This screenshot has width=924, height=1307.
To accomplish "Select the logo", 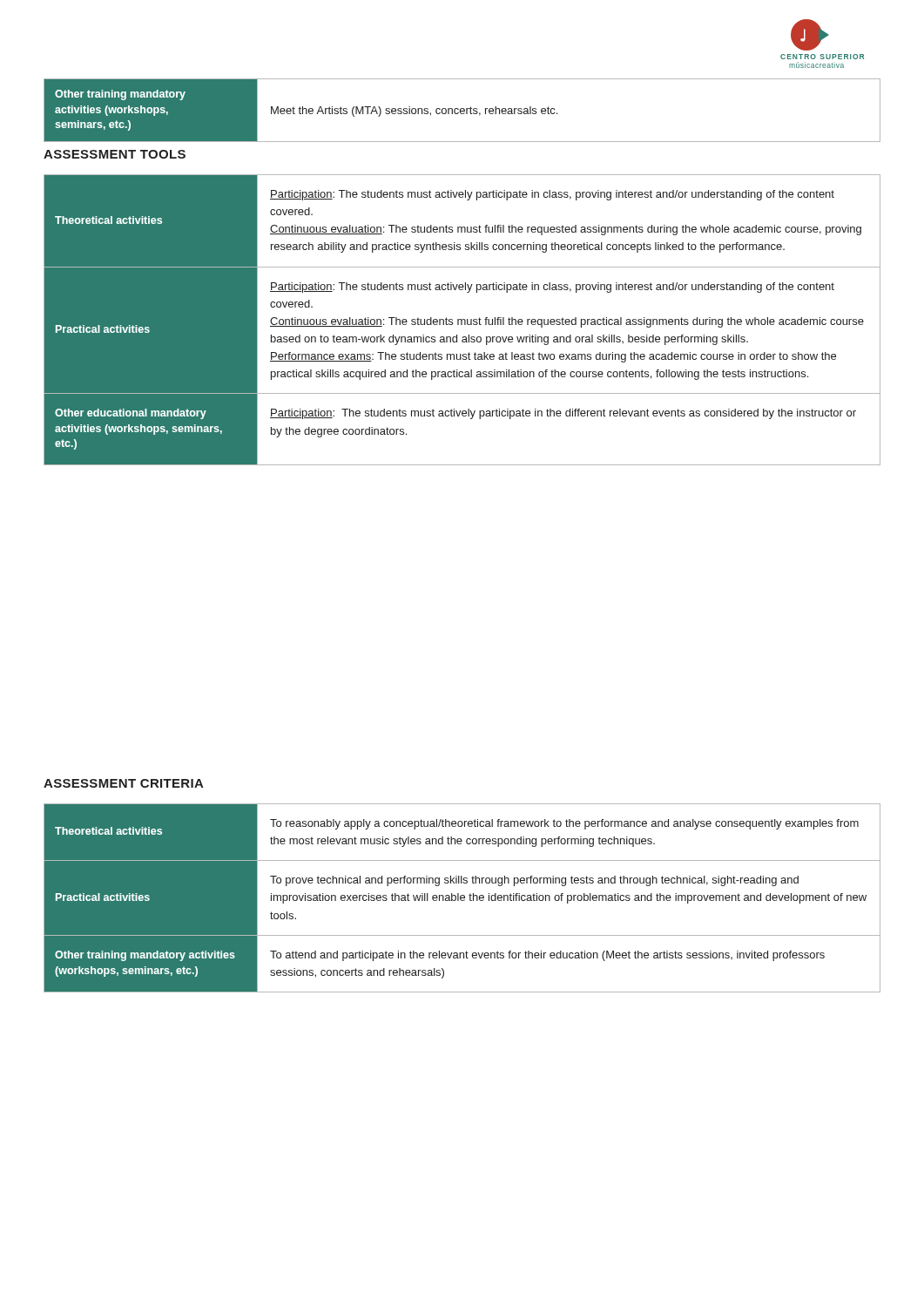I will tap(830, 44).
